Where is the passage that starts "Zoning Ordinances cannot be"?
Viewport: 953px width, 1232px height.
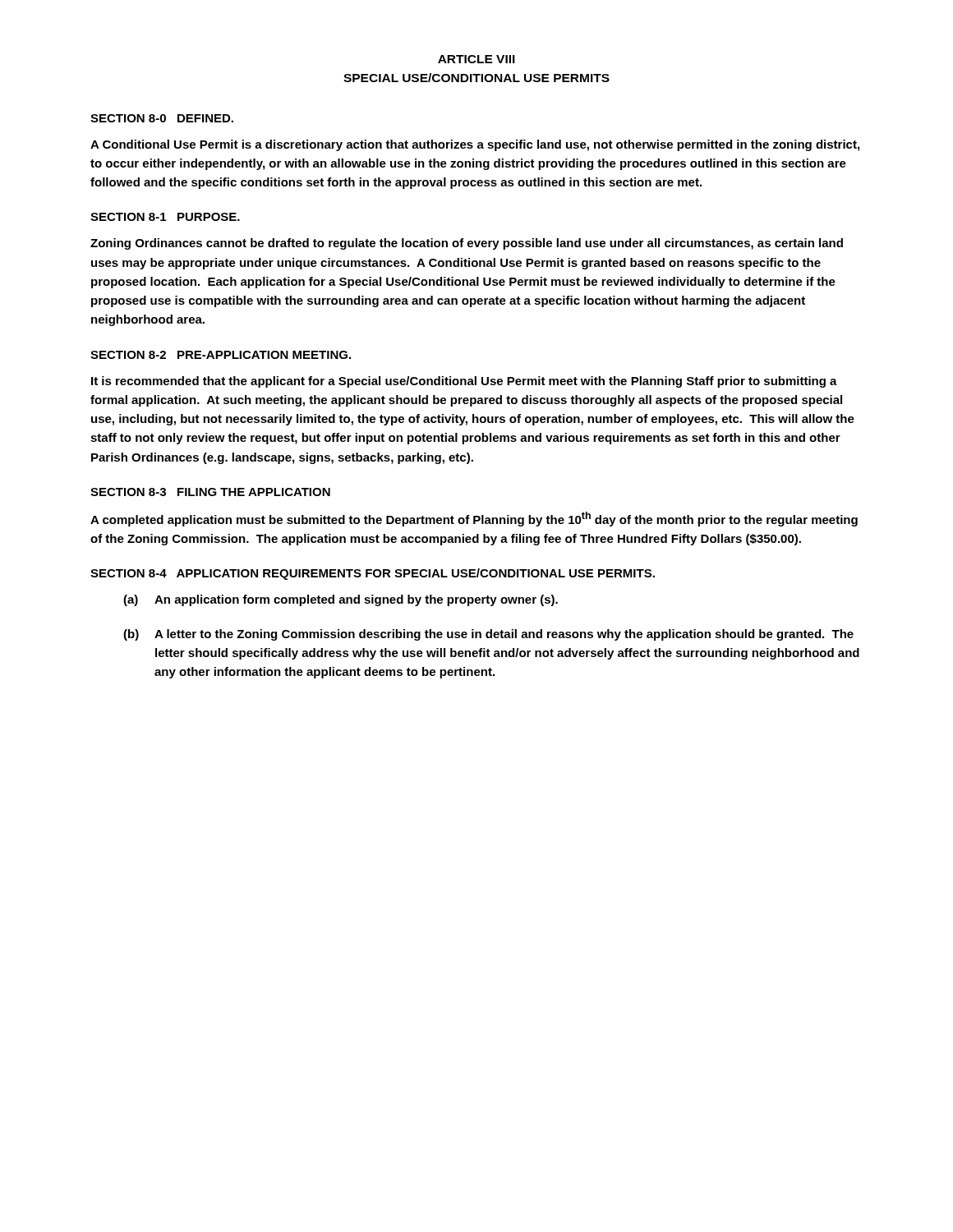467,281
